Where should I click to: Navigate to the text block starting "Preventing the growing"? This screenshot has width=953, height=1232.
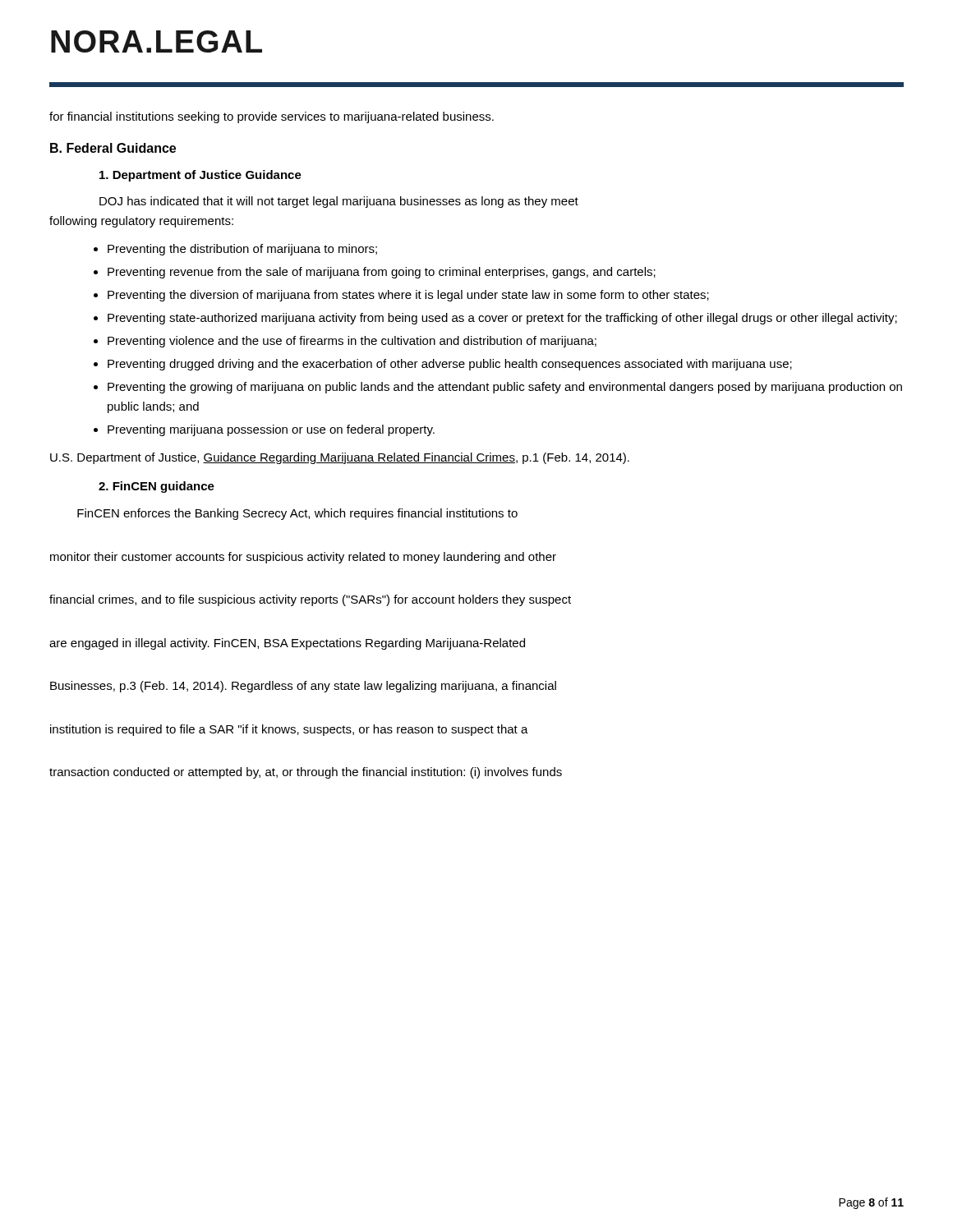pos(505,396)
